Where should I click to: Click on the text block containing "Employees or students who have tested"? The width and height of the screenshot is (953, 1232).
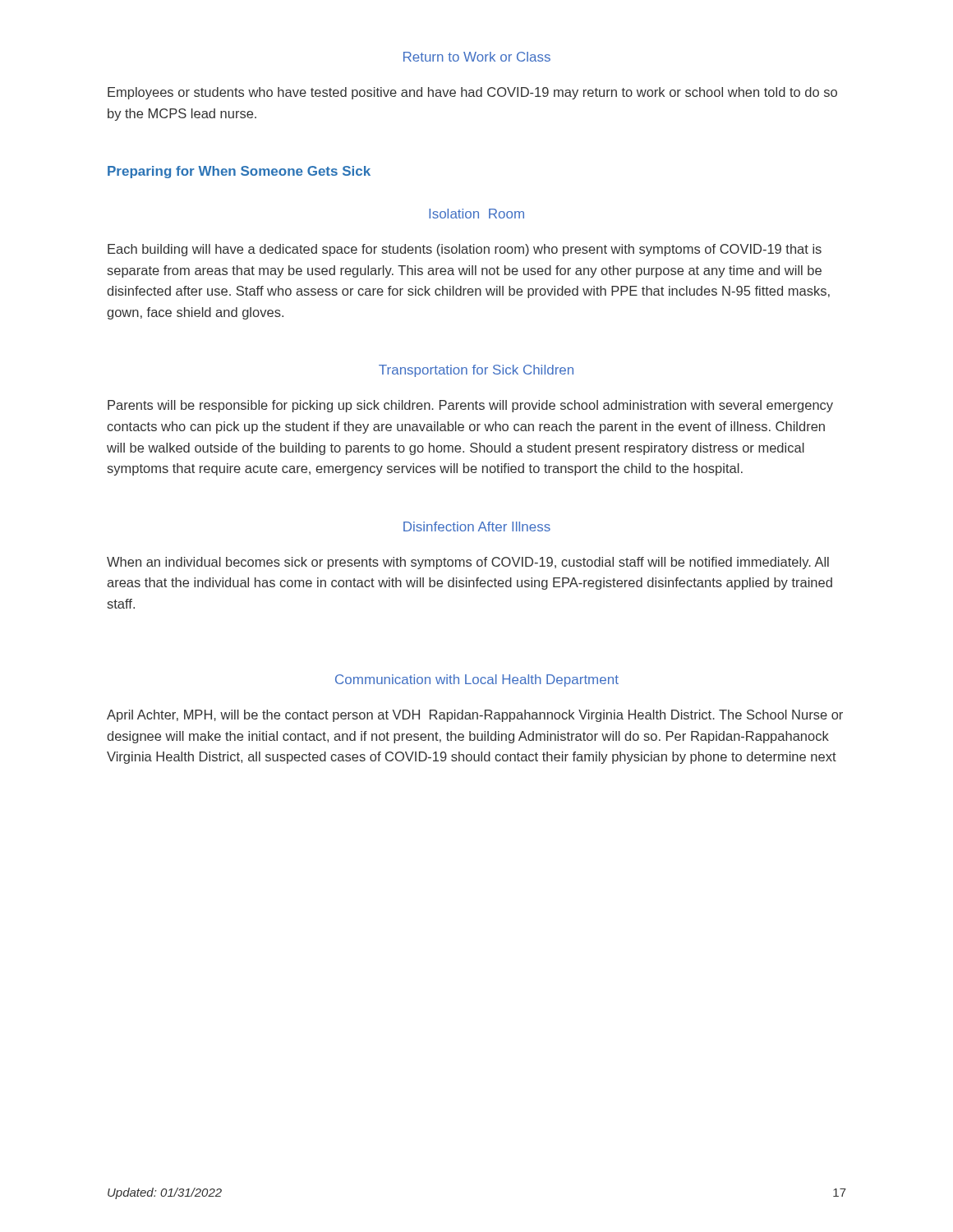(472, 103)
